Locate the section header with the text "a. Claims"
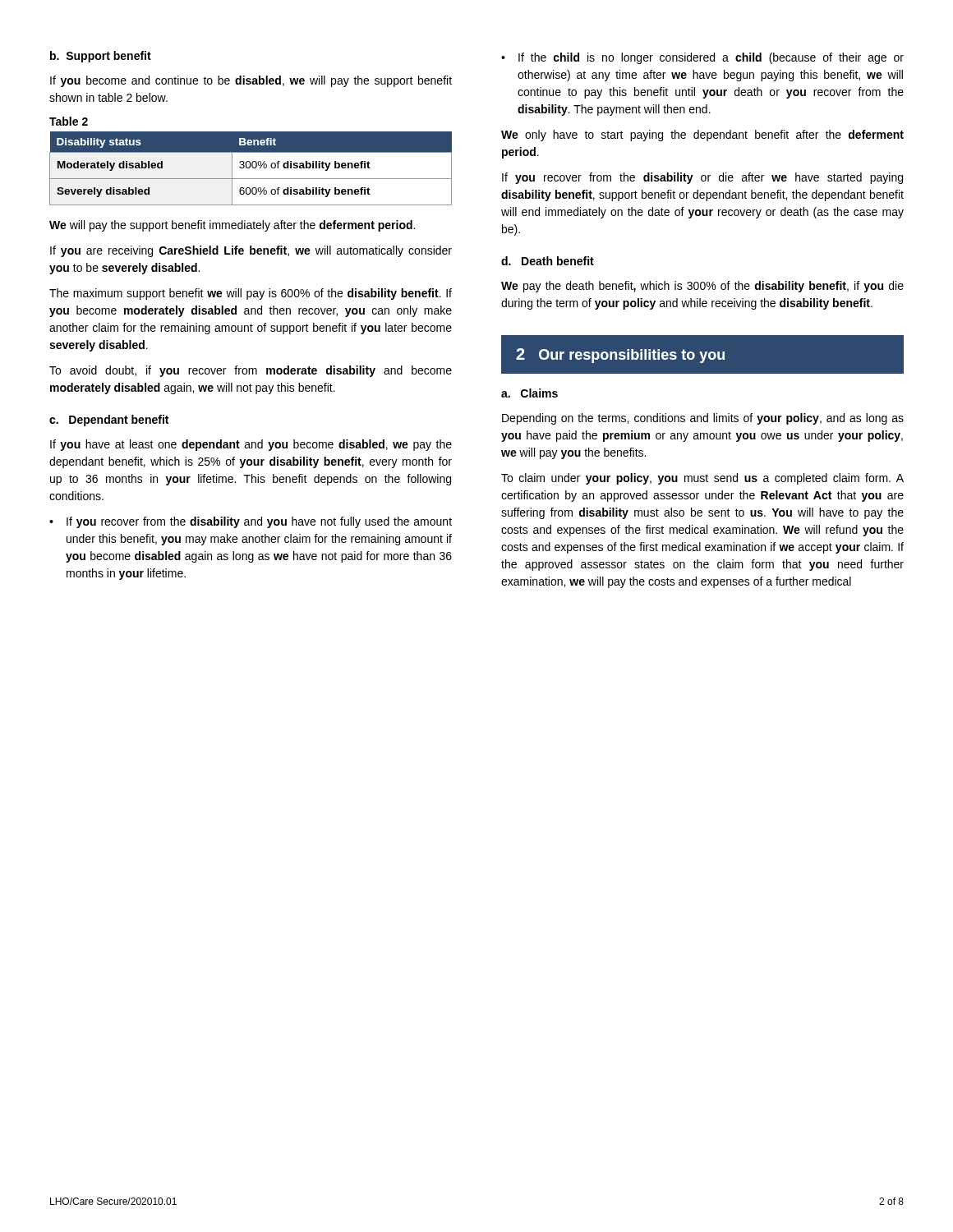This screenshot has height=1232, width=953. tap(530, 393)
